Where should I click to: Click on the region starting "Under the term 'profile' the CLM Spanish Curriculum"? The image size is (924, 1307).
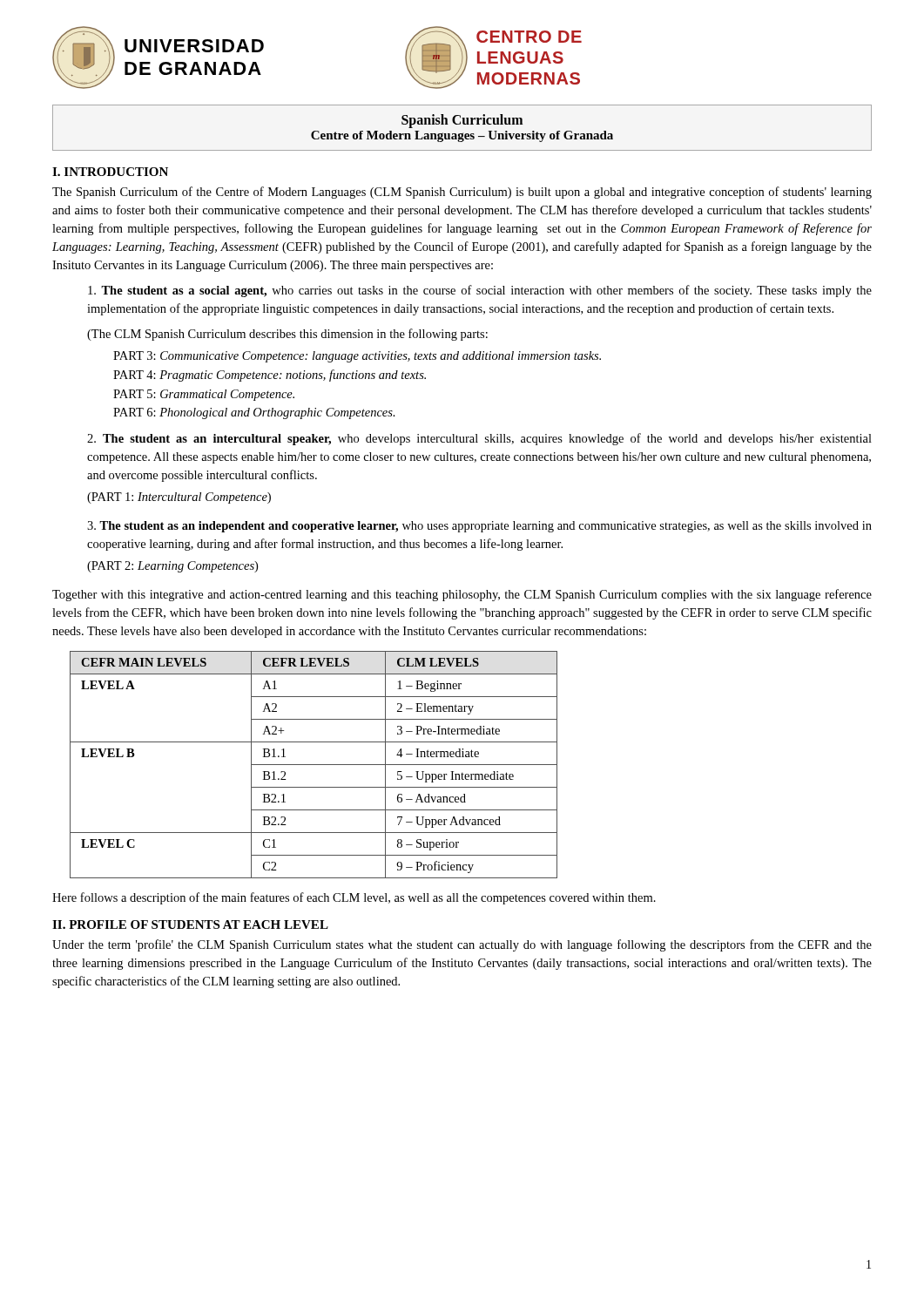[x=462, y=963]
